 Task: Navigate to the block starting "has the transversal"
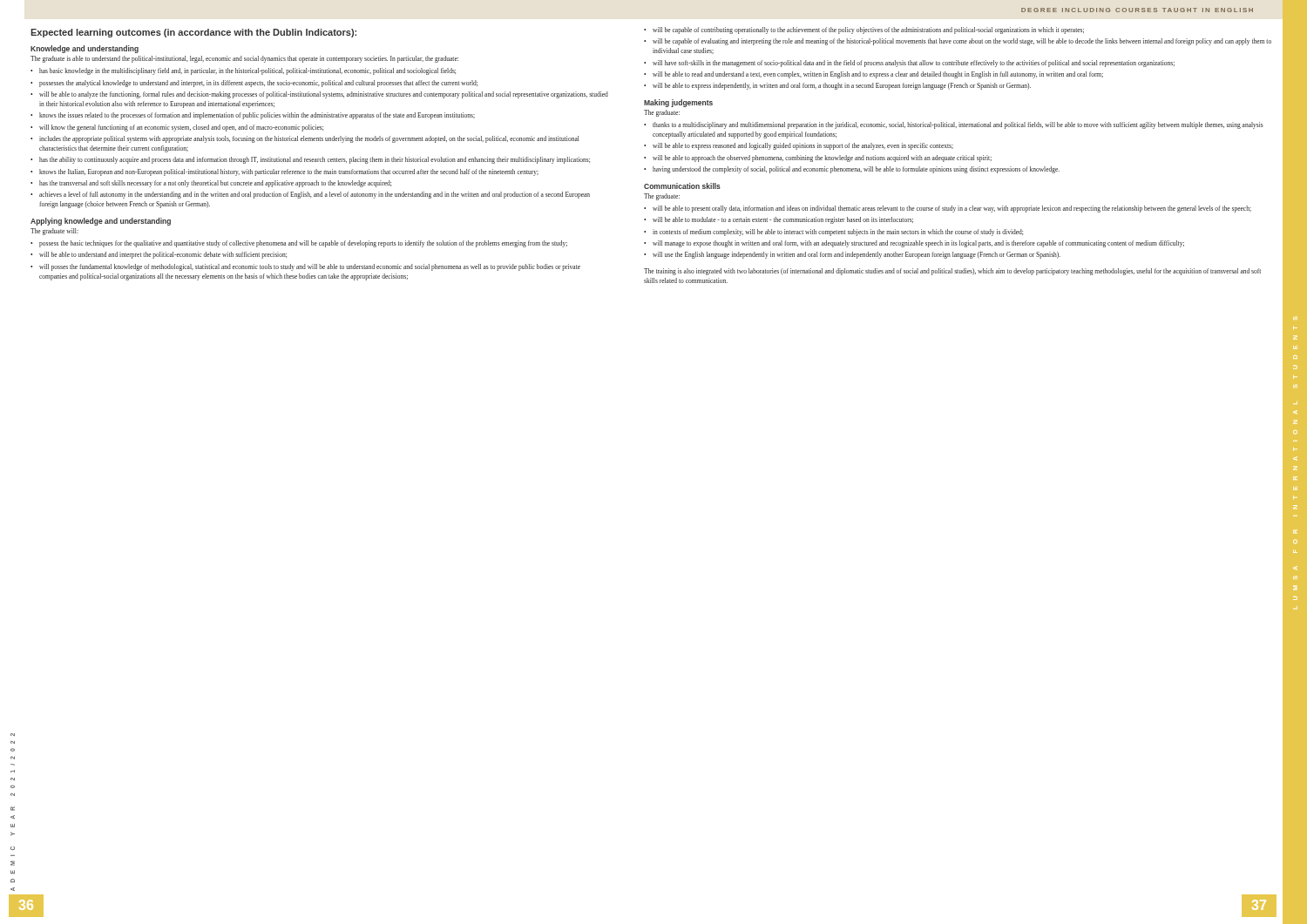point(216,183)
